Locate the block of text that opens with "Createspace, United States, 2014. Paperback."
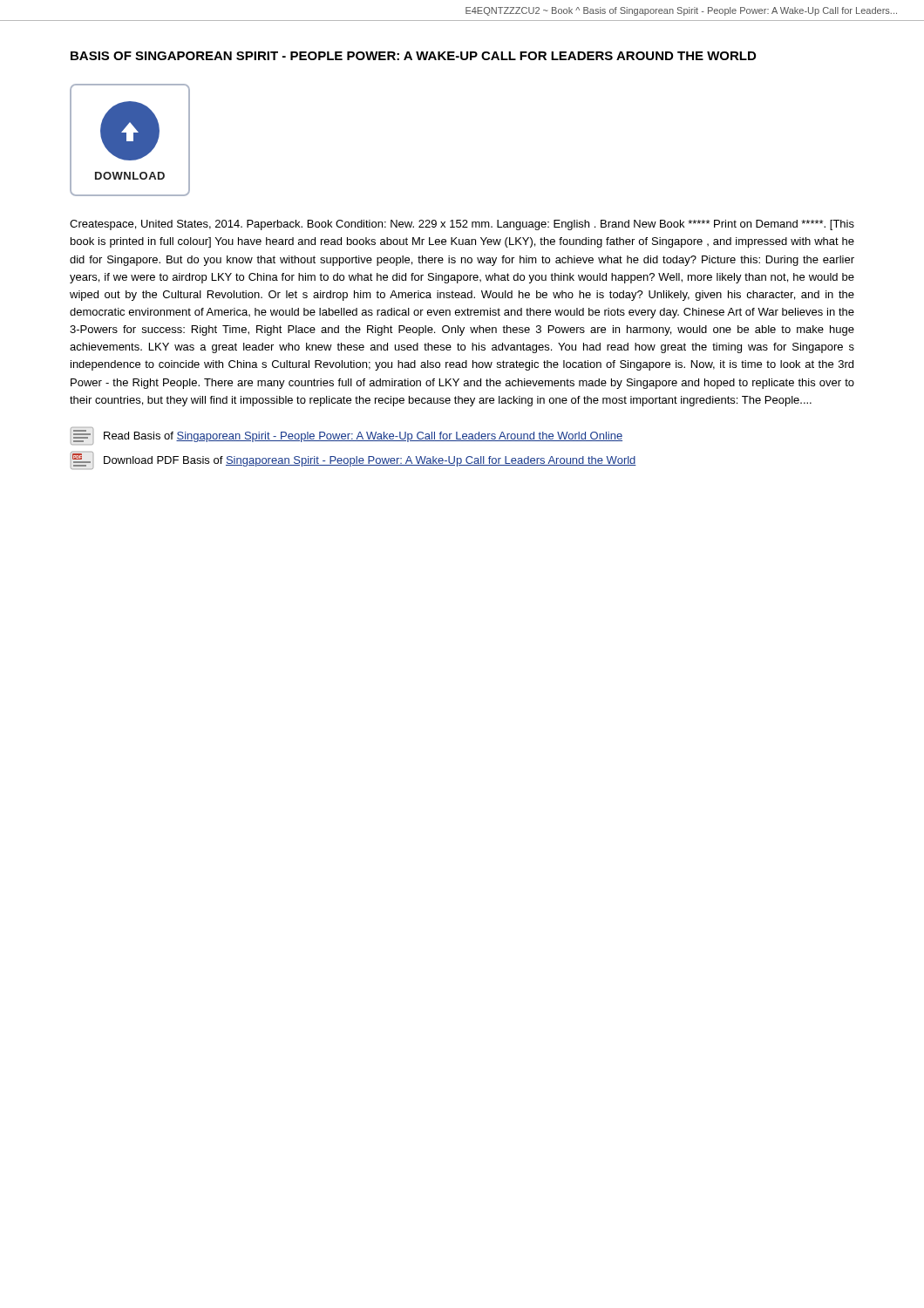The height and width of the screenshot is (1308, 924). pyautogui.click(x=462, y=312)
